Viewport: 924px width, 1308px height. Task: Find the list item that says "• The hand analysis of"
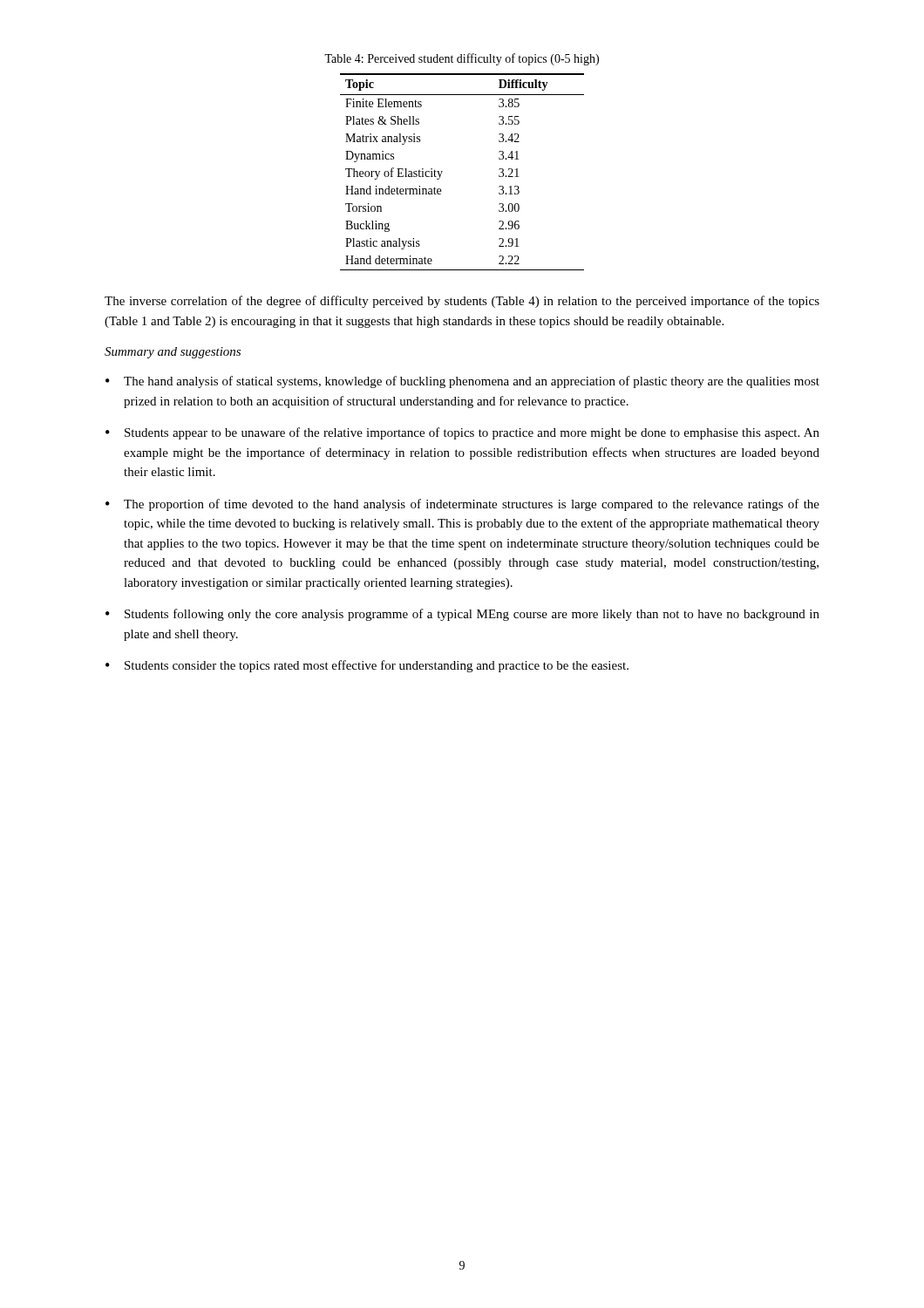pyautogui.click(x=462, y=391)
